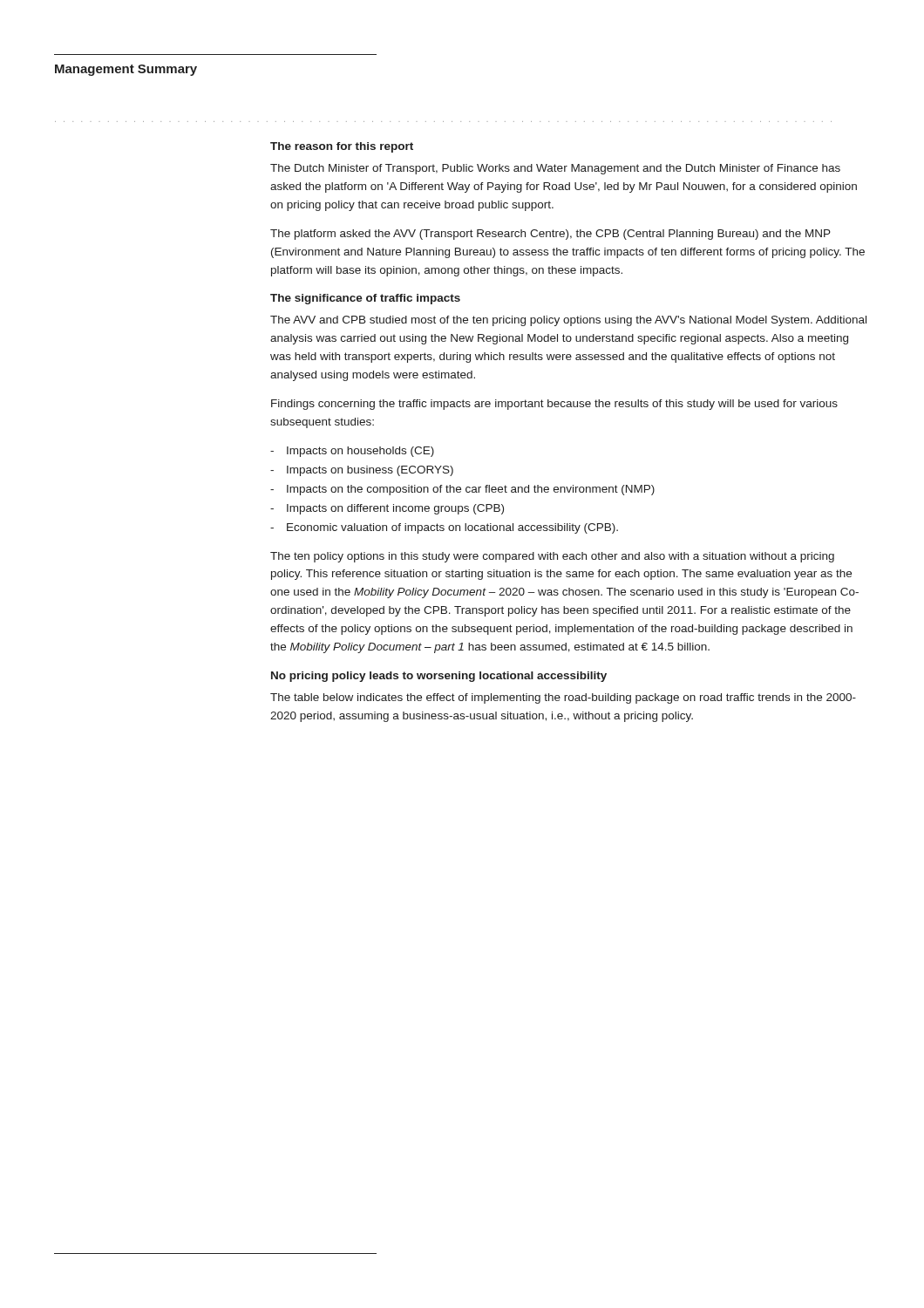Viewport: 924px width, 1308px height.
Task: Point to the text block starting "- Impacts on different income groups (CPB)"
Action: point(388,508)
